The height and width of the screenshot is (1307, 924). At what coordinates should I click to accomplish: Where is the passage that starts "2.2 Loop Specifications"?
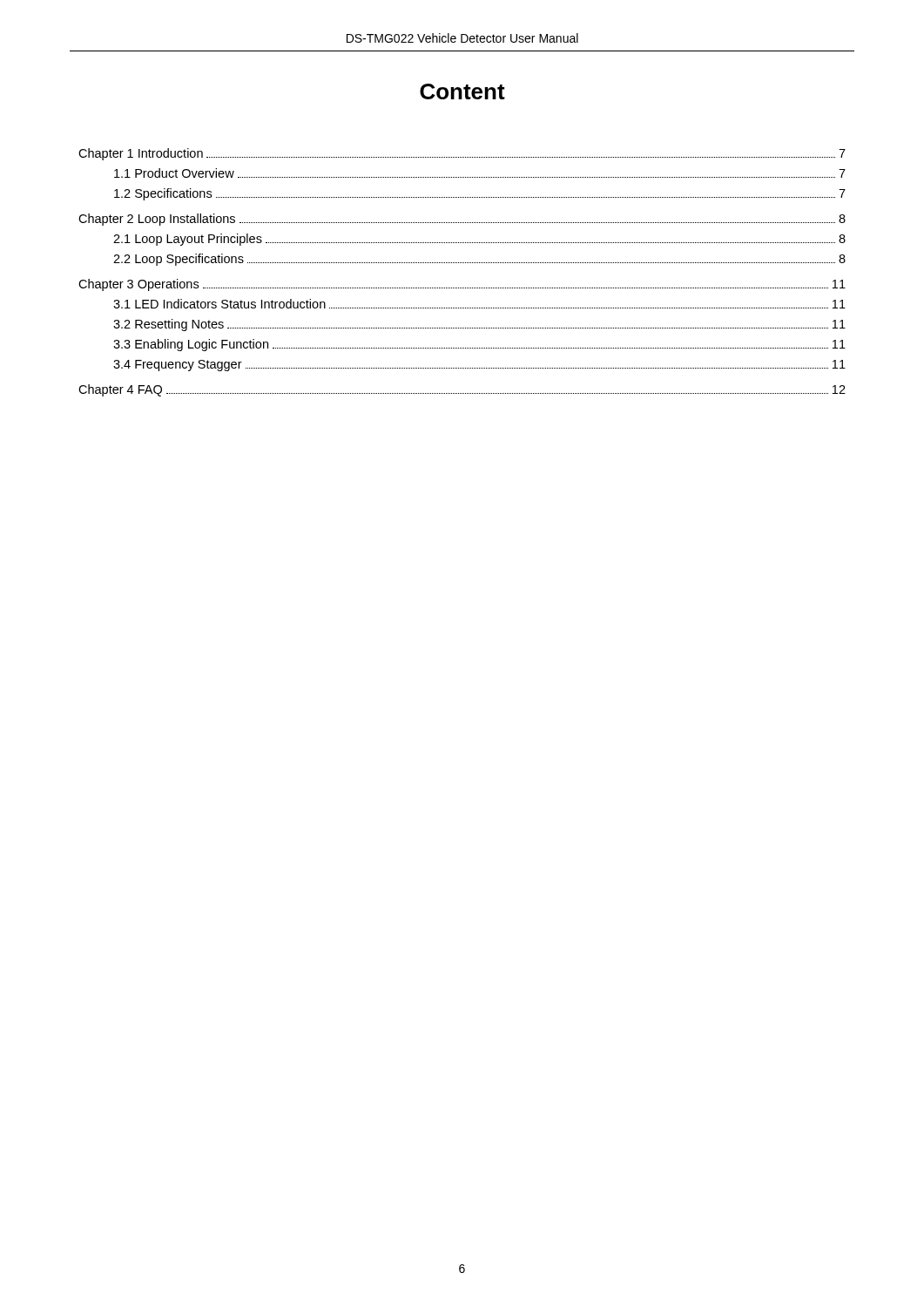click(x=479, y=259)
